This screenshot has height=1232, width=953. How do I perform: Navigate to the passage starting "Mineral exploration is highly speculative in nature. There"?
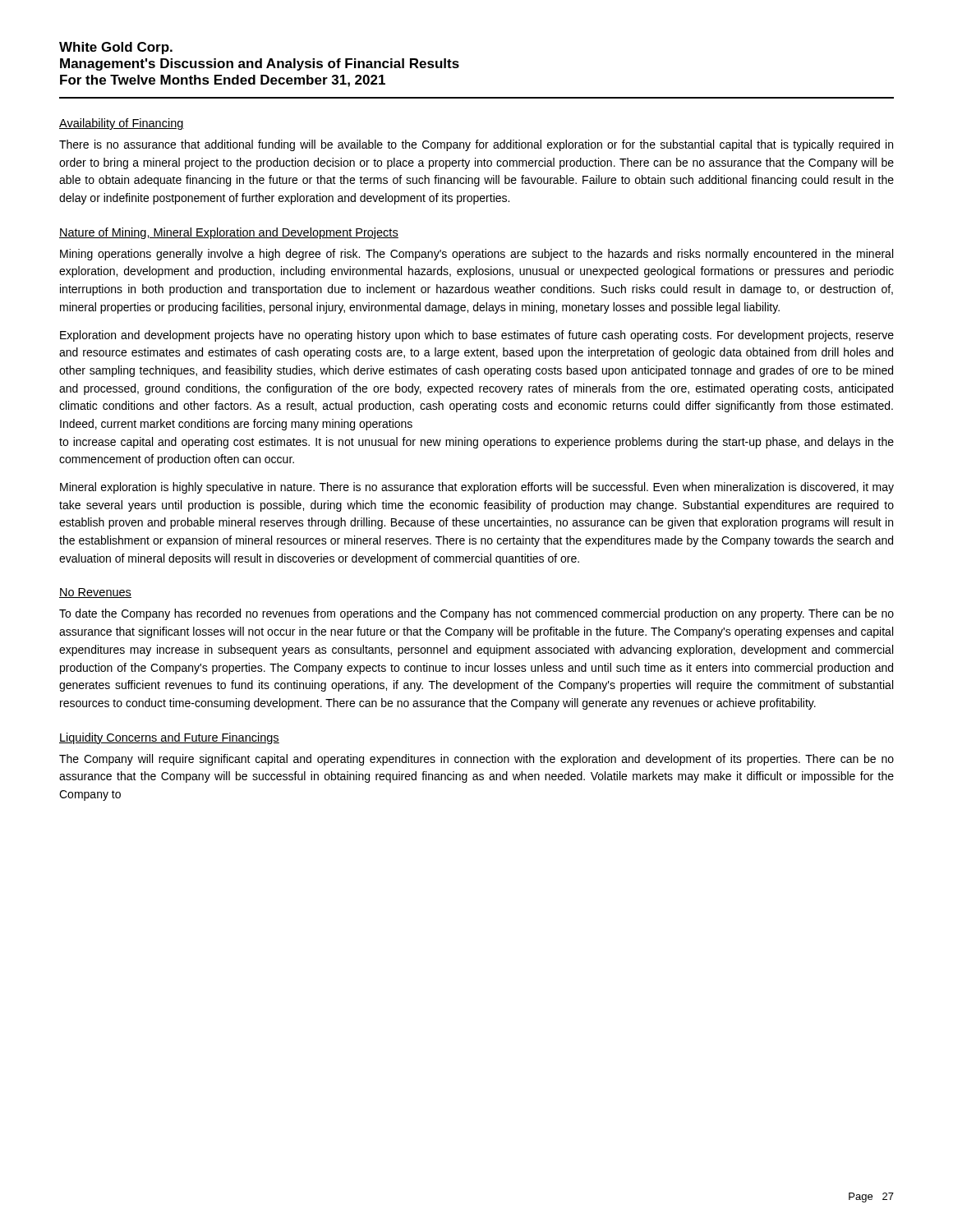[x=476, y=523]
